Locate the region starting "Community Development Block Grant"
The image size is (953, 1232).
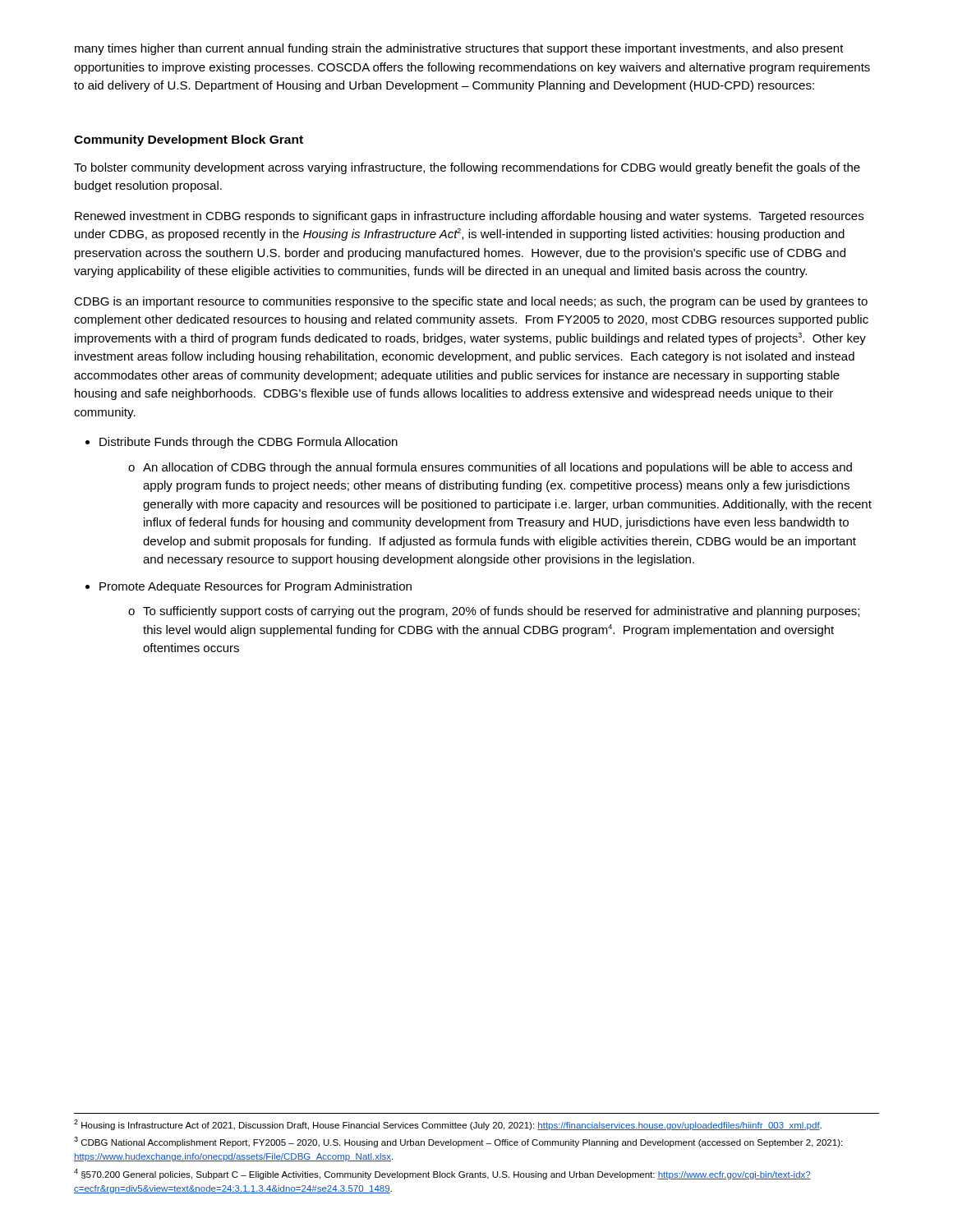(189, 139)
